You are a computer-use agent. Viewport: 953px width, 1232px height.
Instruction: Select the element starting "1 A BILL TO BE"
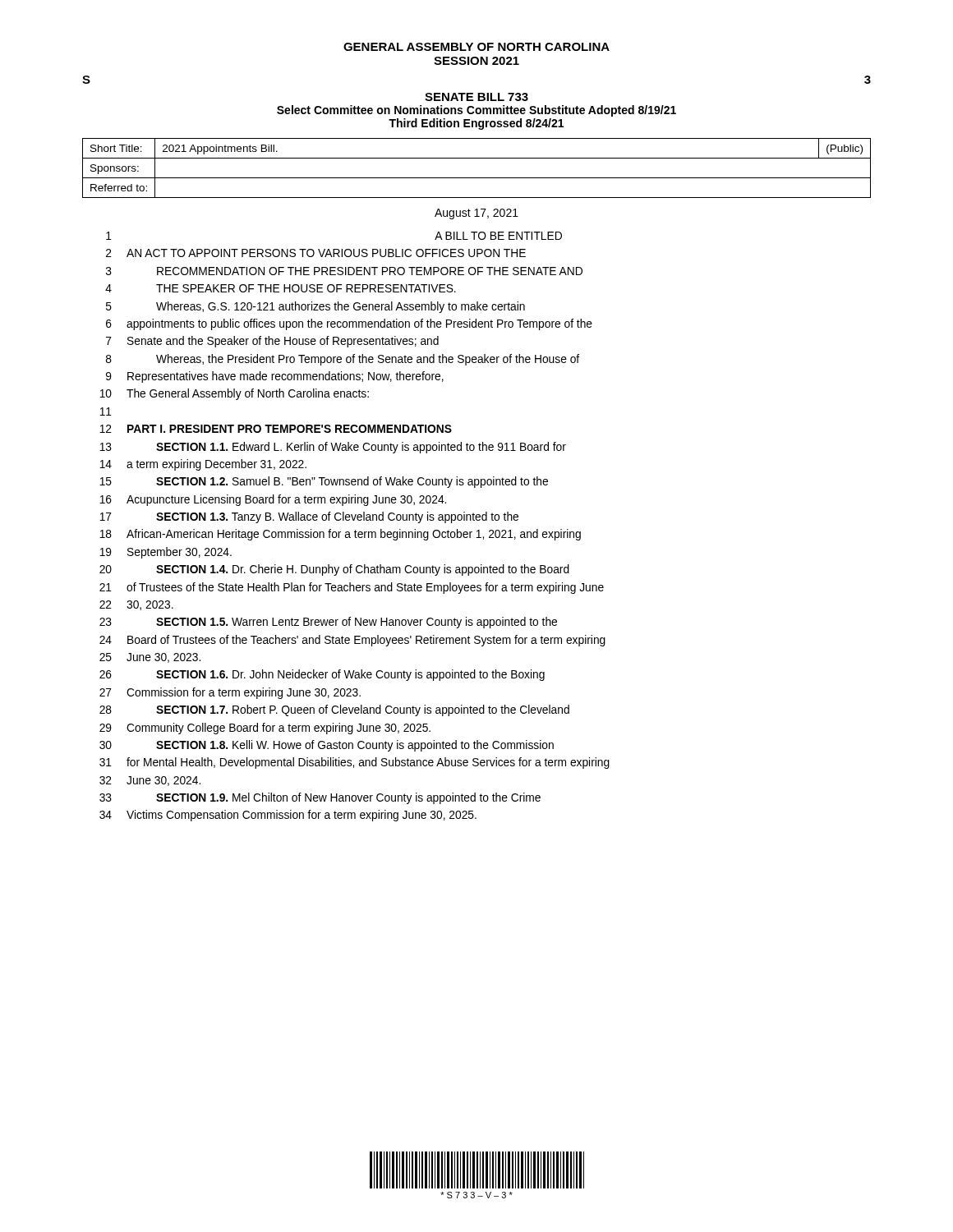click(x=476, y=526)
